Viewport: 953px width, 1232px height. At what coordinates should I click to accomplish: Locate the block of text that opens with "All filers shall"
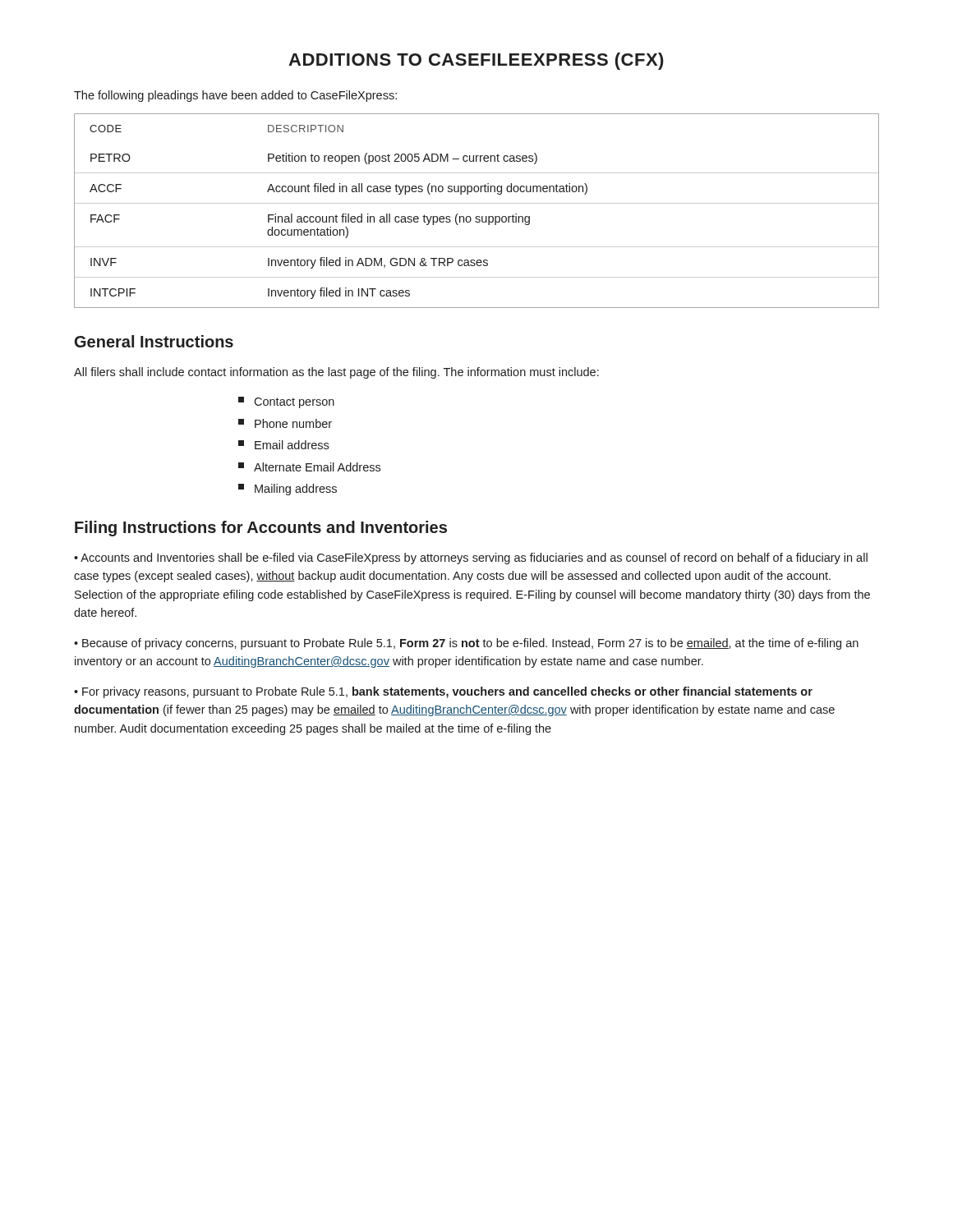pyautogui.click(x=337, y=372)
